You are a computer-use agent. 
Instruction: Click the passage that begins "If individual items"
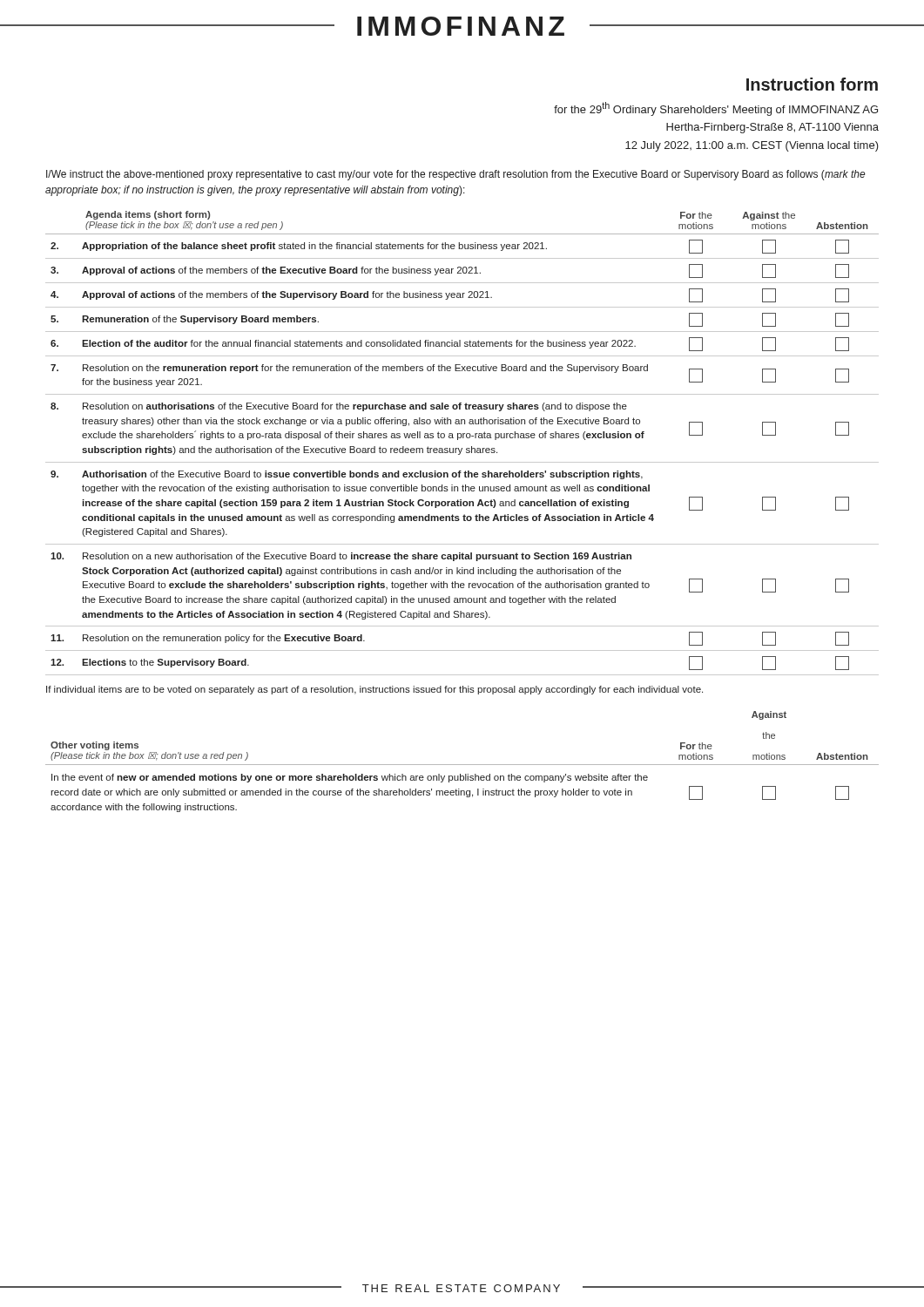click(x=375, y=689)
